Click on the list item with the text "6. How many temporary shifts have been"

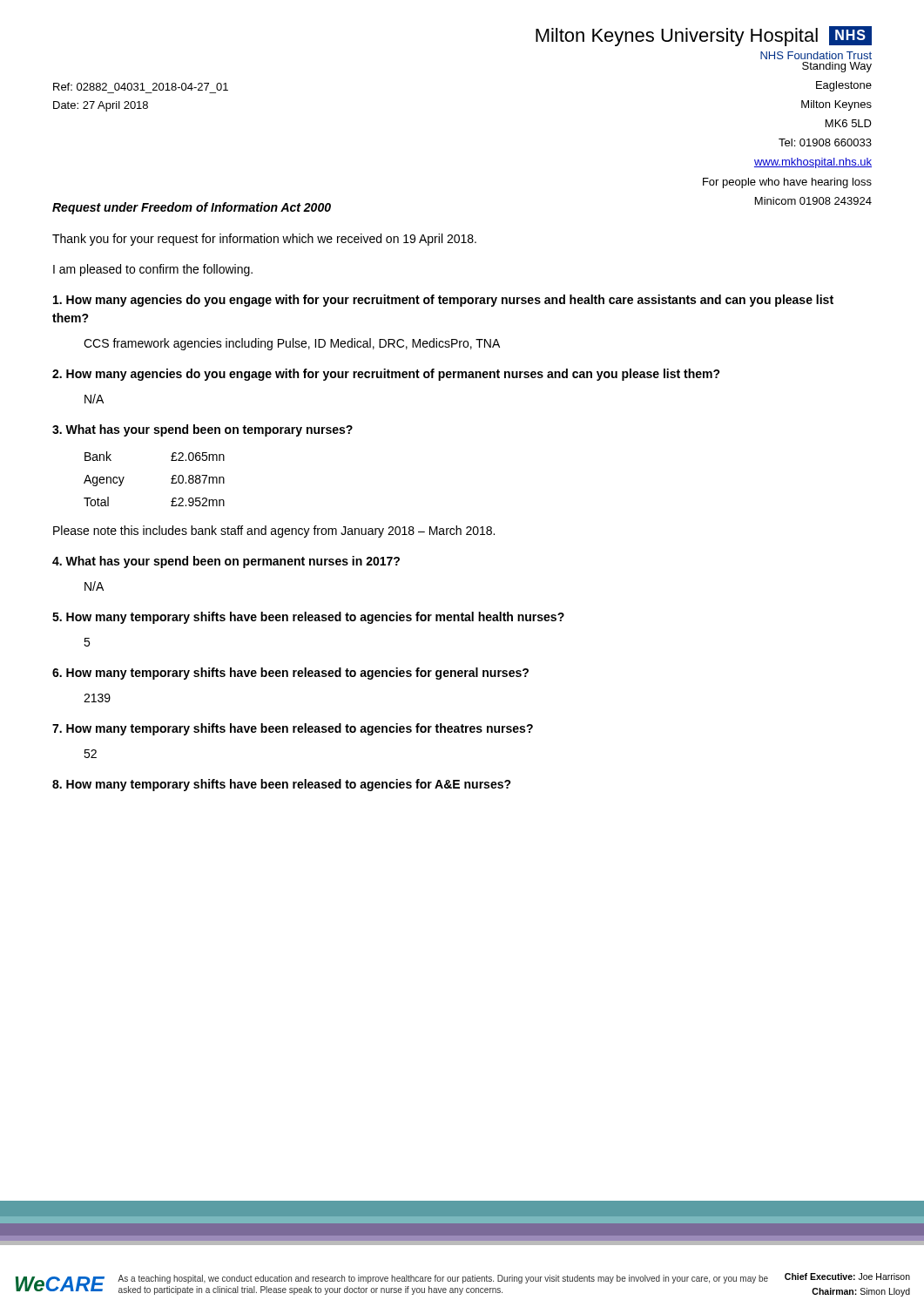(x=291, y=673)
